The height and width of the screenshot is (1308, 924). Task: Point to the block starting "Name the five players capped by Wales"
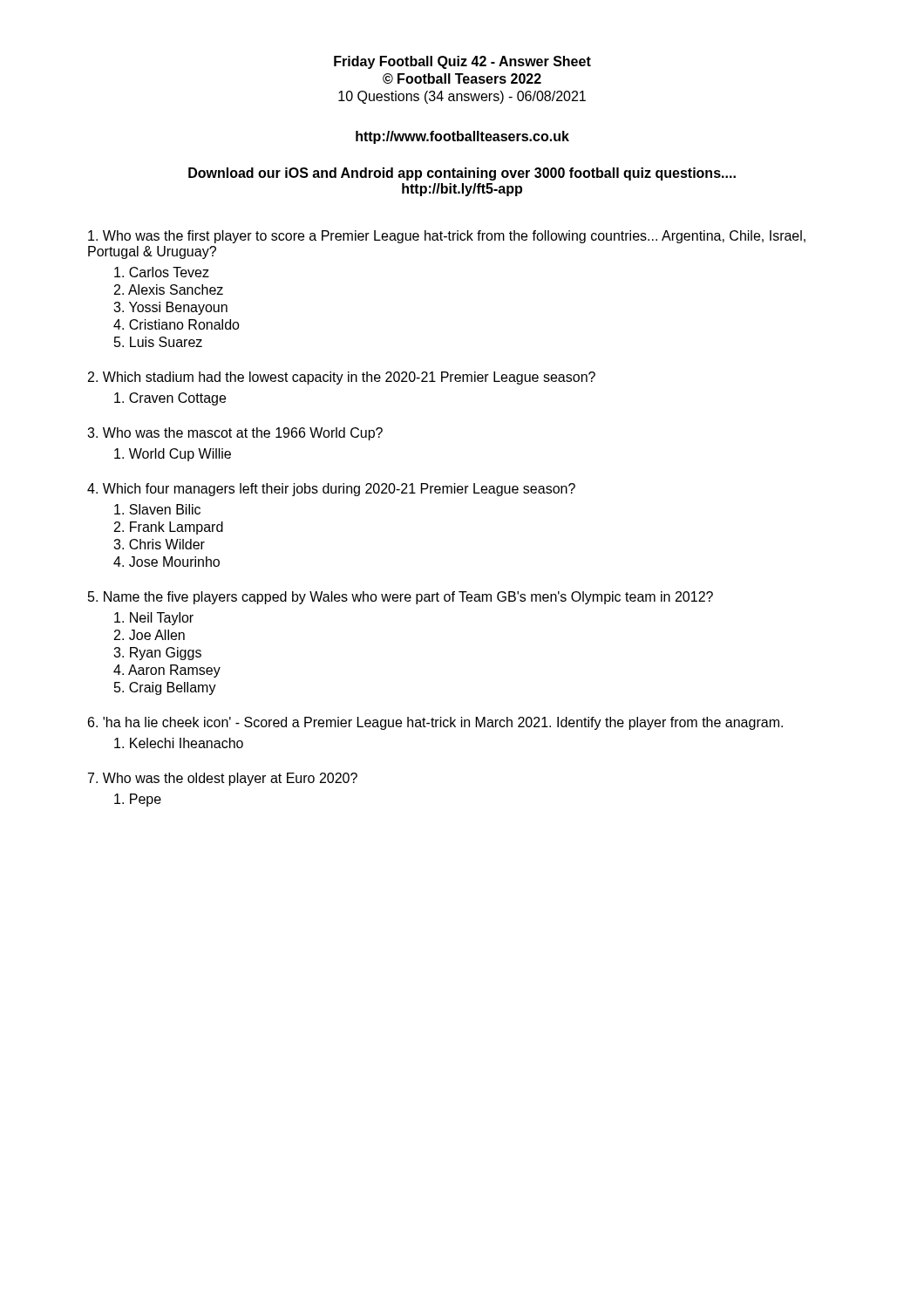point(462,597)
